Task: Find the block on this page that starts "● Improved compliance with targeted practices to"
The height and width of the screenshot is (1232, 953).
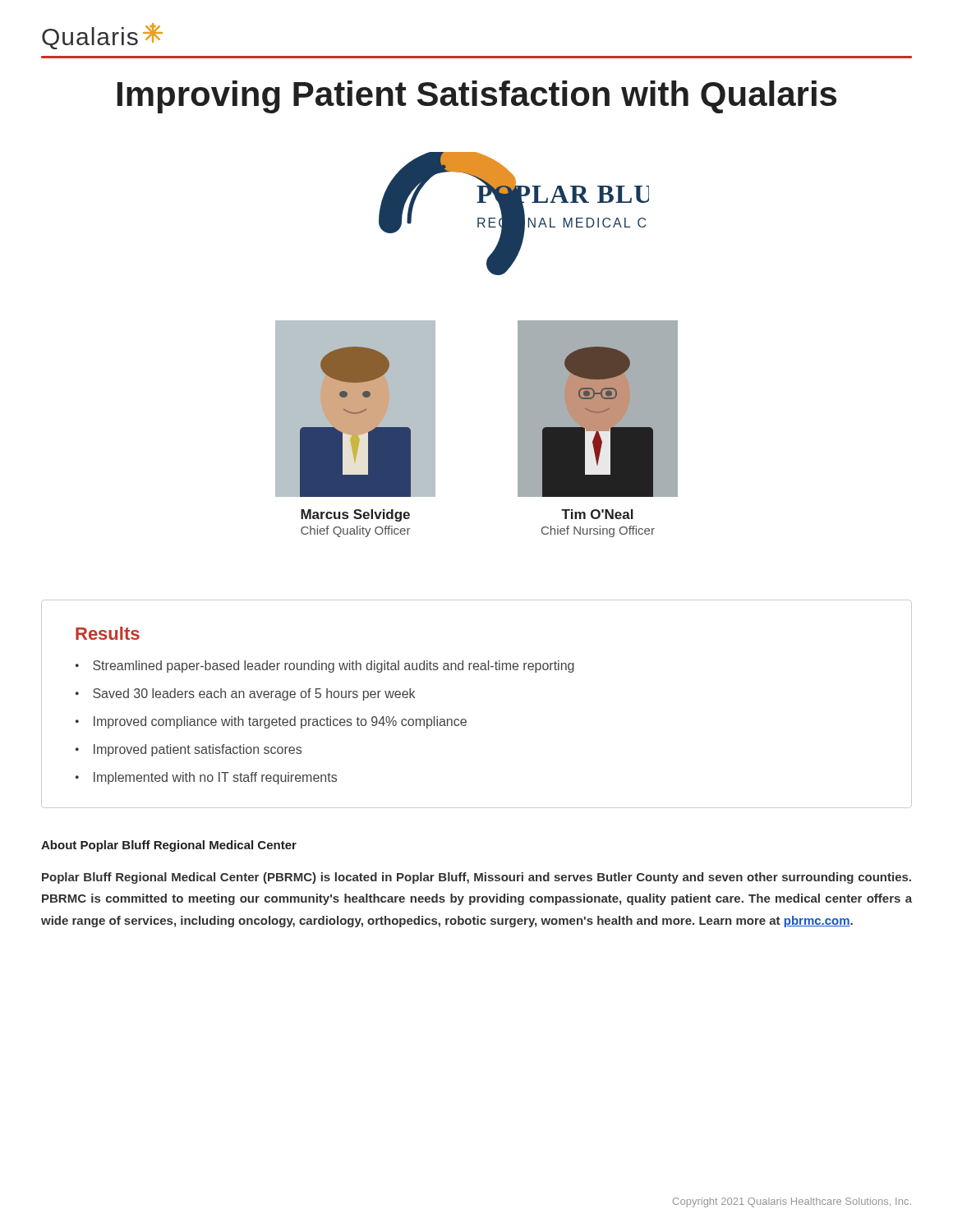Action: (271, 722)
